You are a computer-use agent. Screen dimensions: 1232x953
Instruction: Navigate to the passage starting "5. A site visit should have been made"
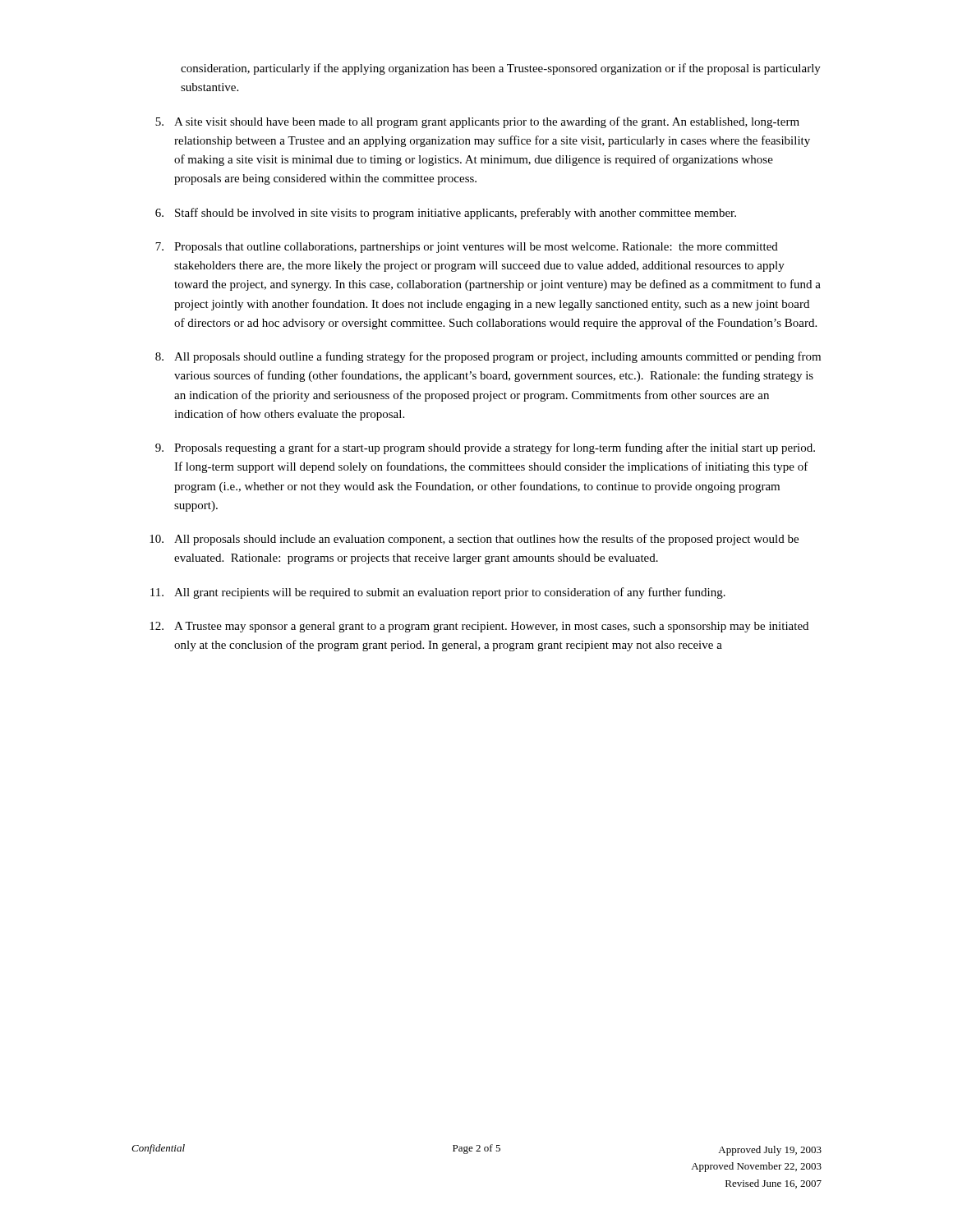476,150
